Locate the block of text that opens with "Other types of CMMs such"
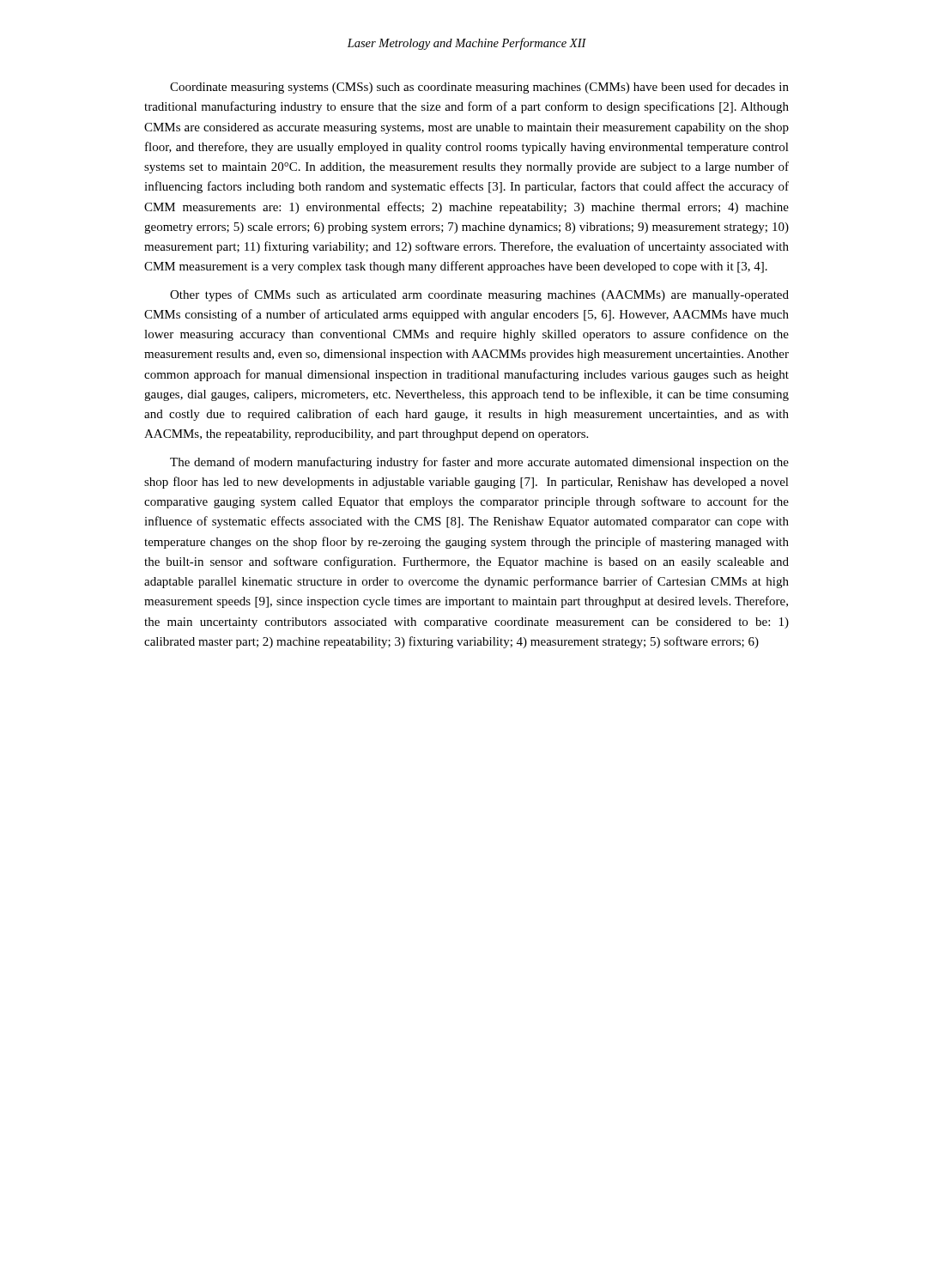The image size is (933, 1288). coord(466,364)
